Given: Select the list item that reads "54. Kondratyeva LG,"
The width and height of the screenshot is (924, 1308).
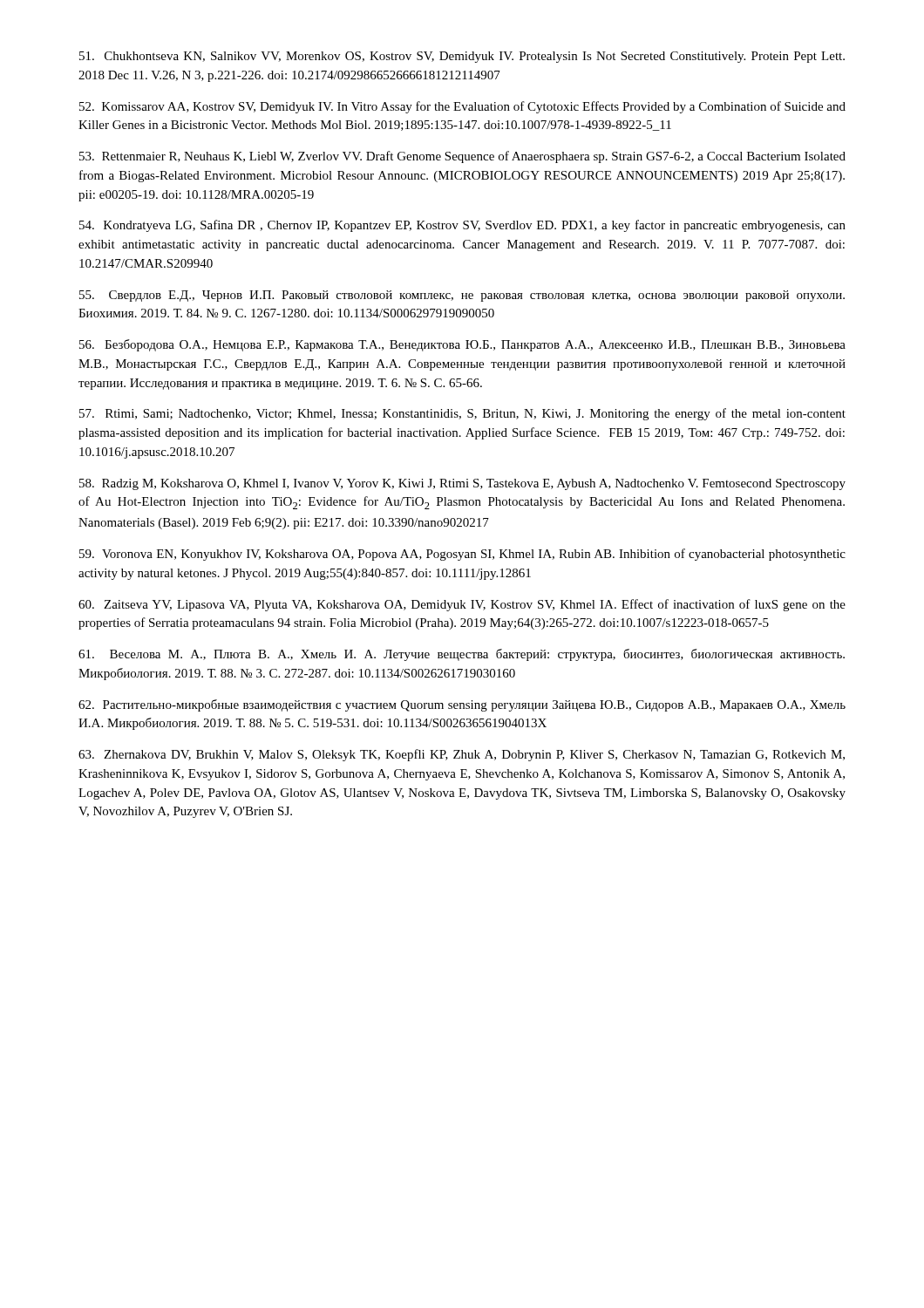Looking at the screenshot, I should [x=462, y=244].
